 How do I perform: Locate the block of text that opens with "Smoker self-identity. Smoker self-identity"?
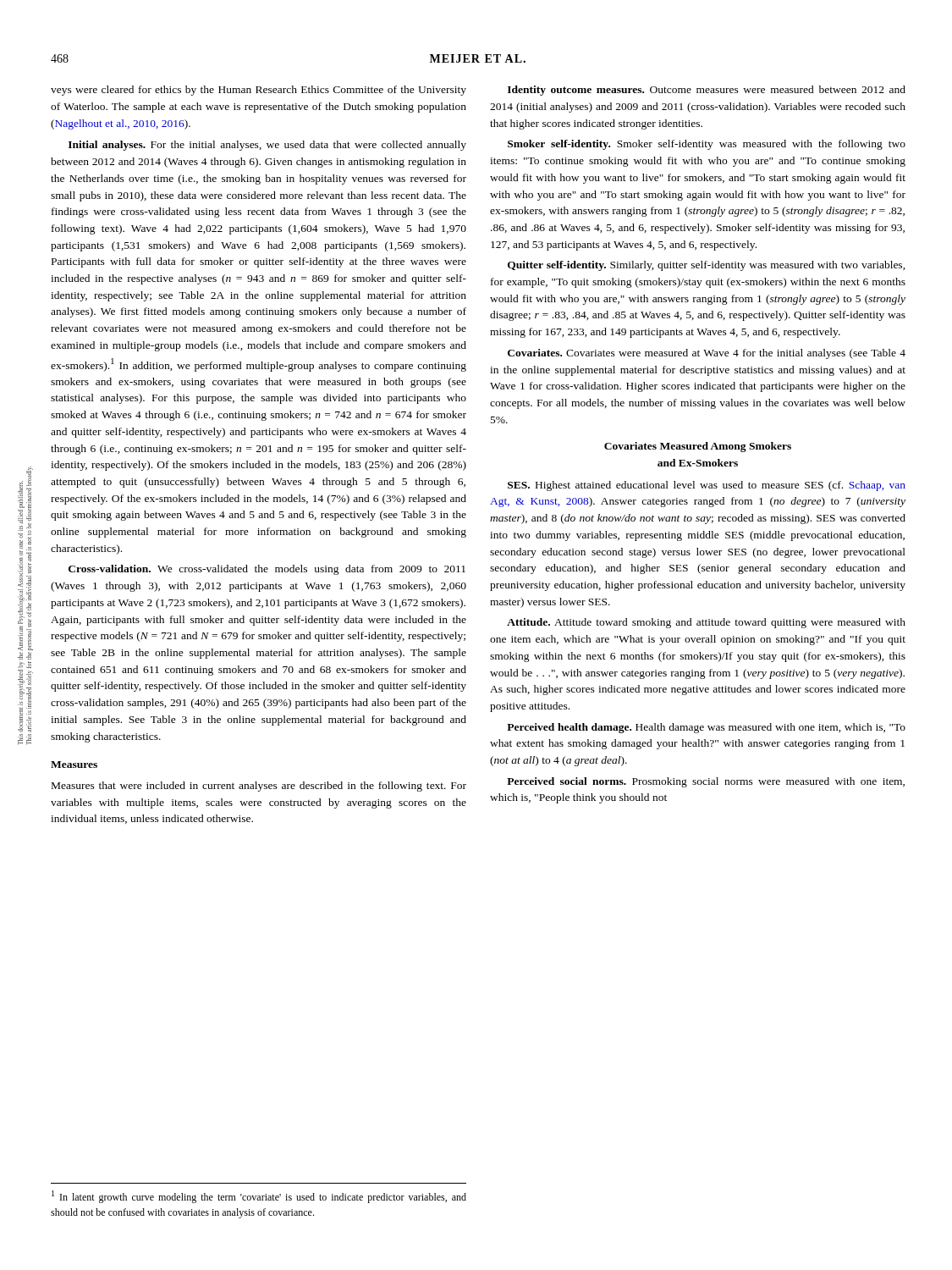point(698,194)
